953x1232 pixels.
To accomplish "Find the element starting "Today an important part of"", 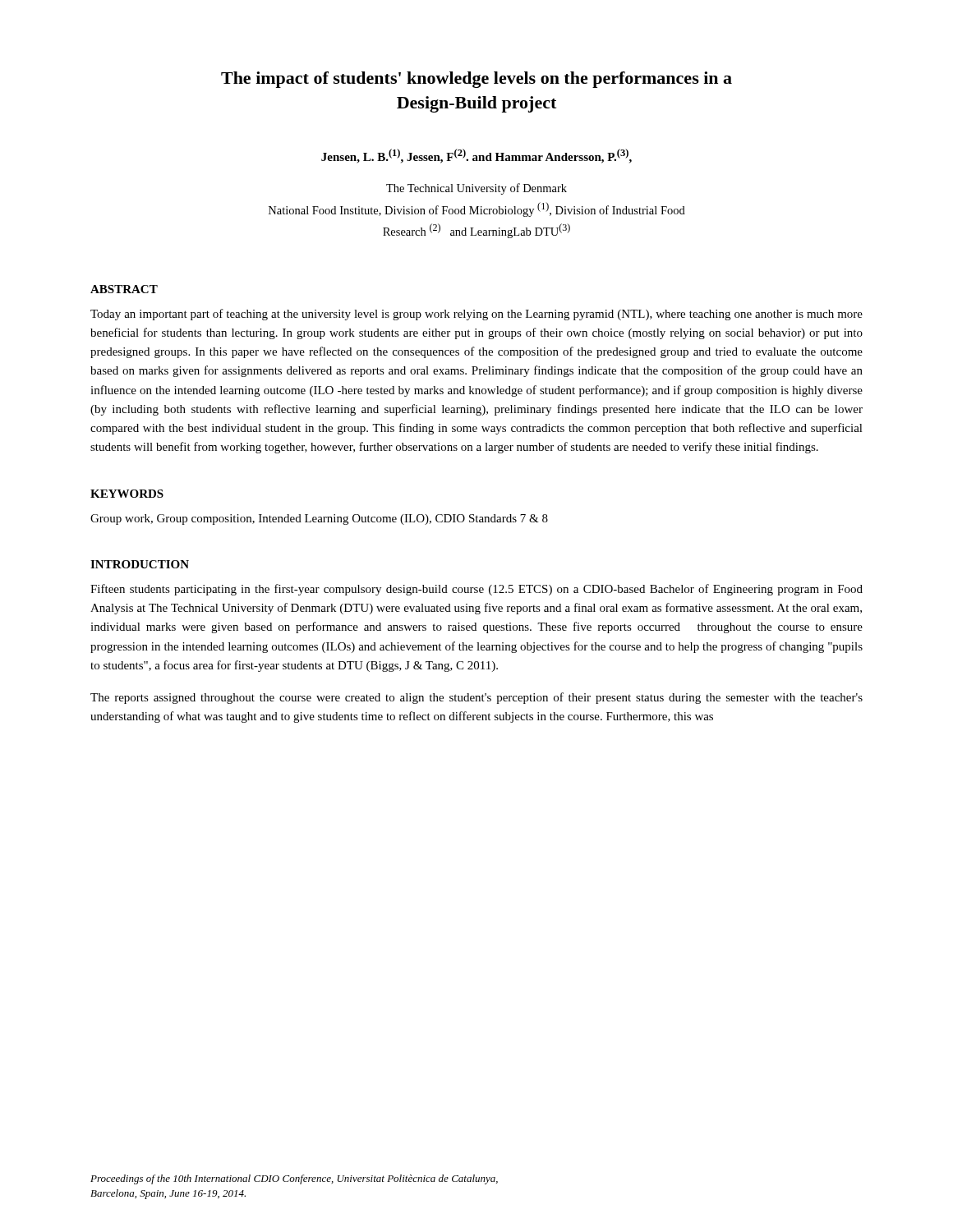I will (x=476, y=380).
